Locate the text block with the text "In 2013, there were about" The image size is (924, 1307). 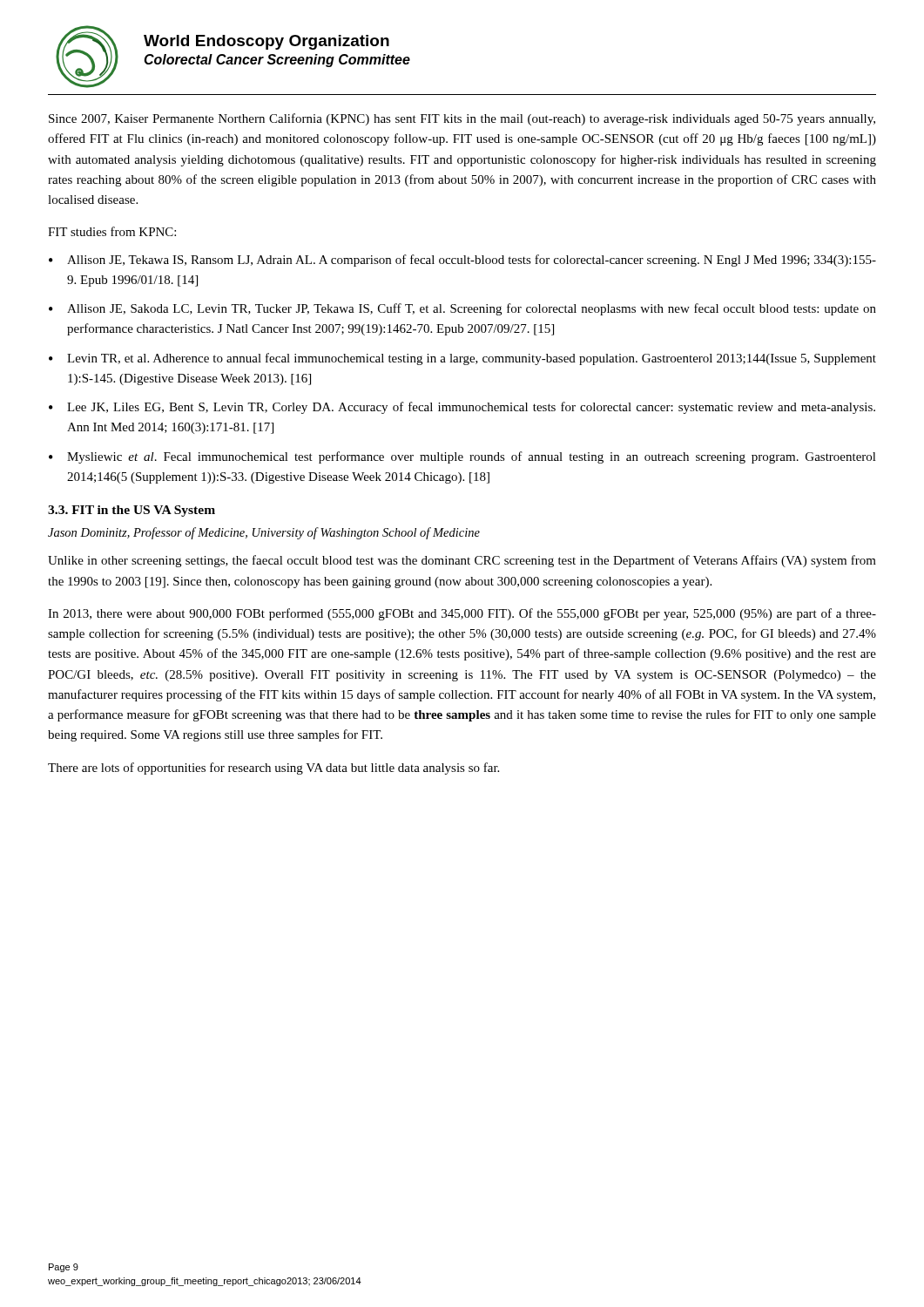tap(462, 674)
